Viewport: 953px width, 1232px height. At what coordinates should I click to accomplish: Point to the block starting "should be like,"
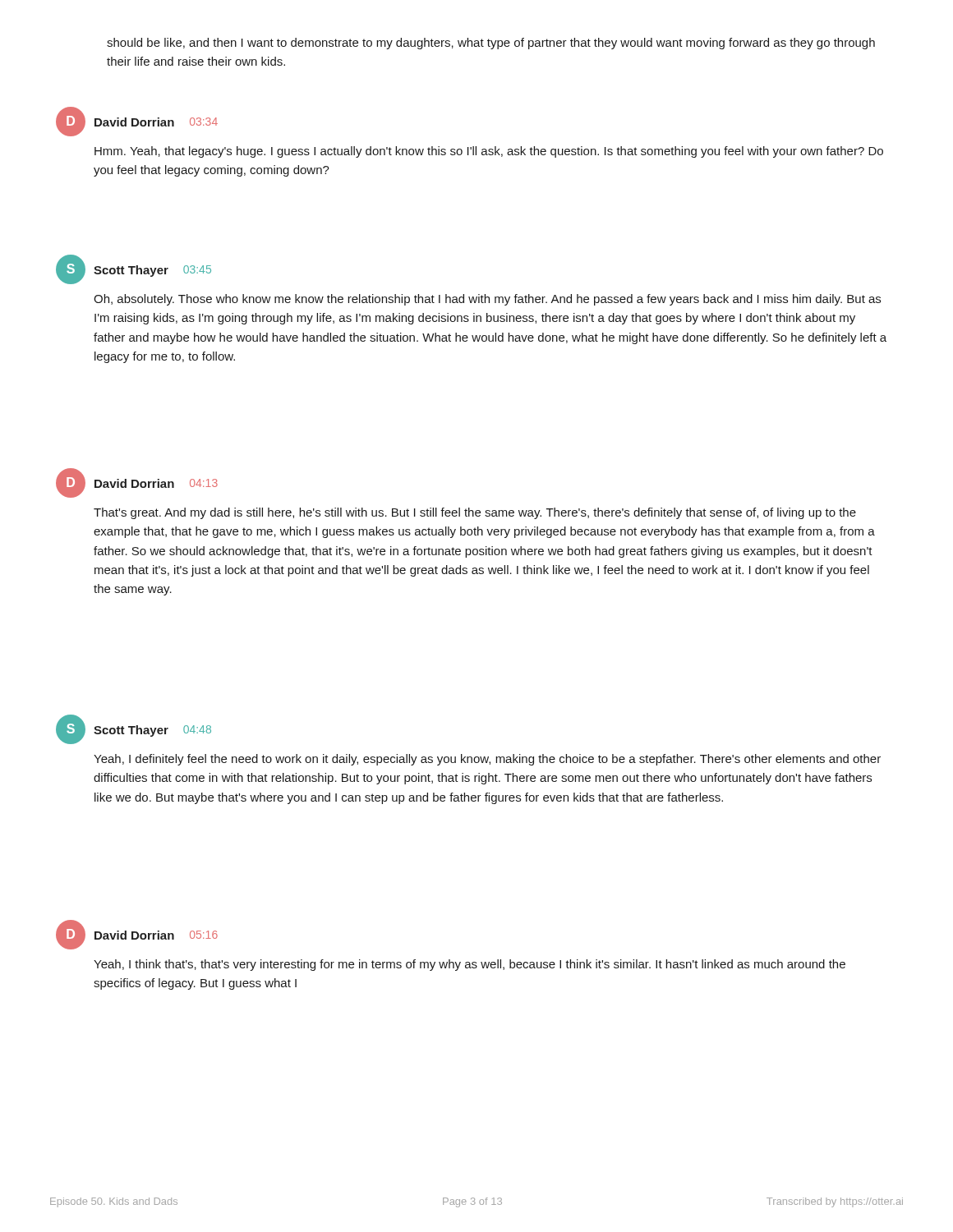pos(491,52)
